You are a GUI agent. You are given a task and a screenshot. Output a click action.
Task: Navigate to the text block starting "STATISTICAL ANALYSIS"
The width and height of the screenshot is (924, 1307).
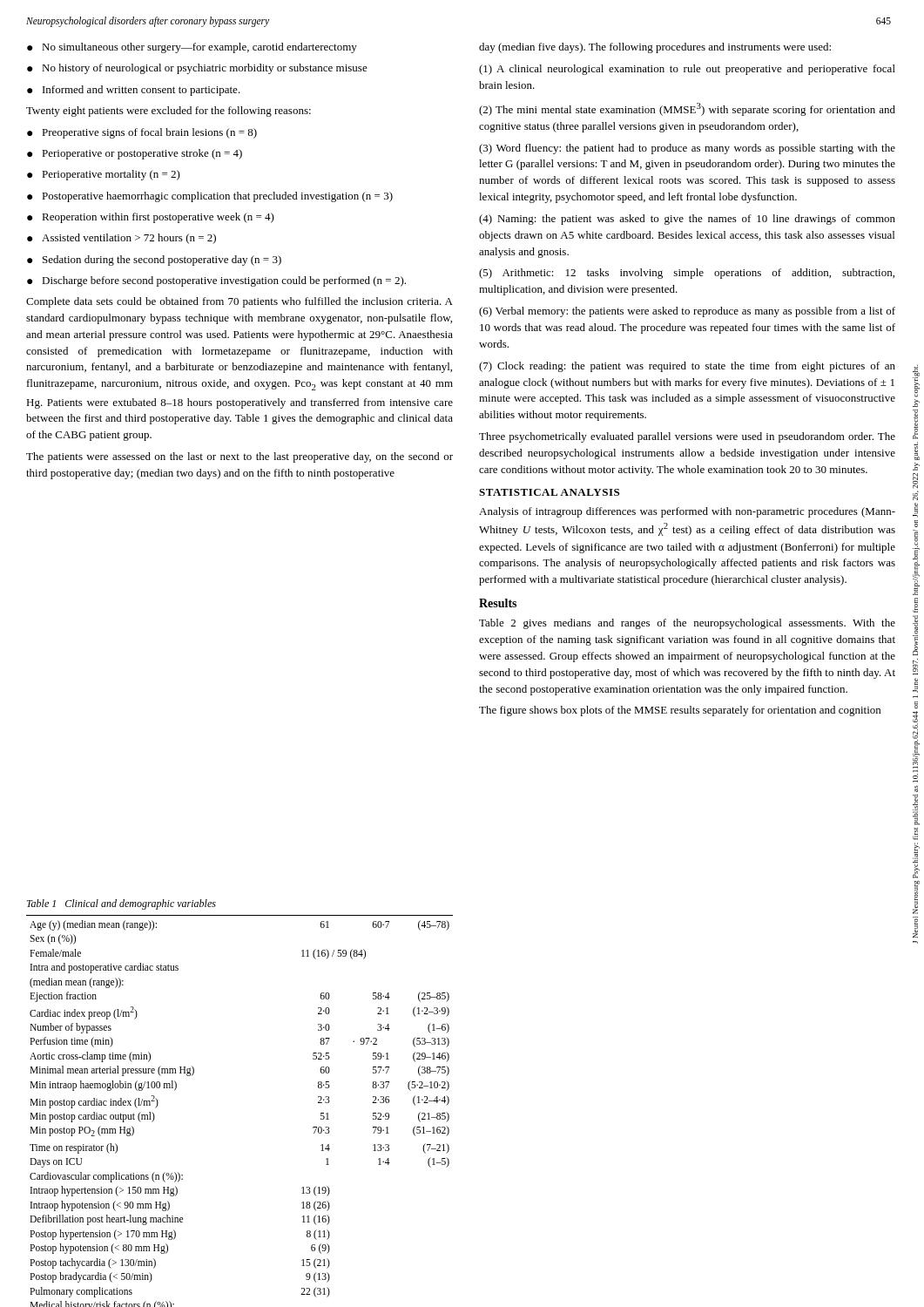click(x=550, y=492)
